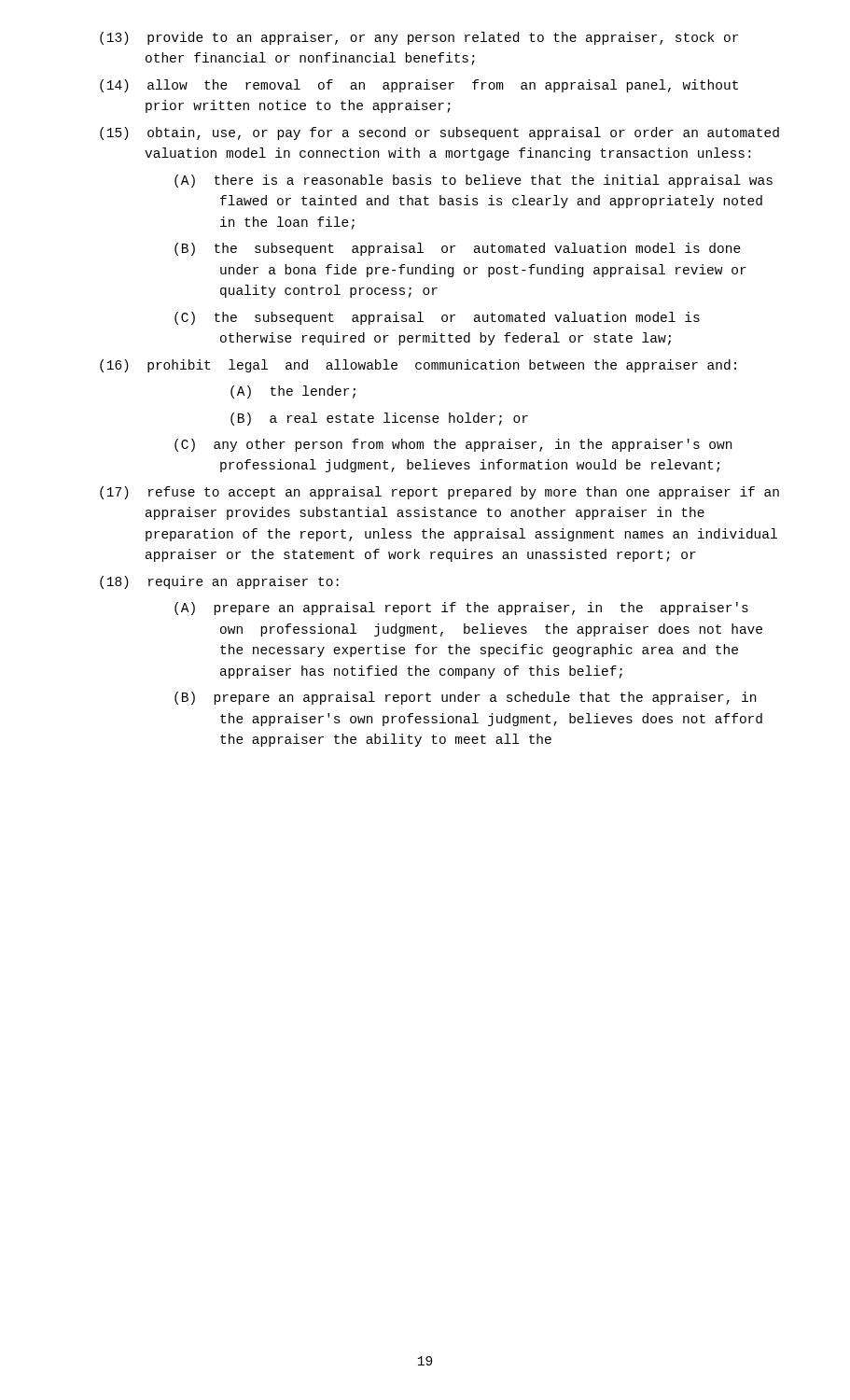Where is the passage that starts "(13) provide to an appraiser, or any"?
This screenshot has height=1400, width=850.
[x=419, y=49]
